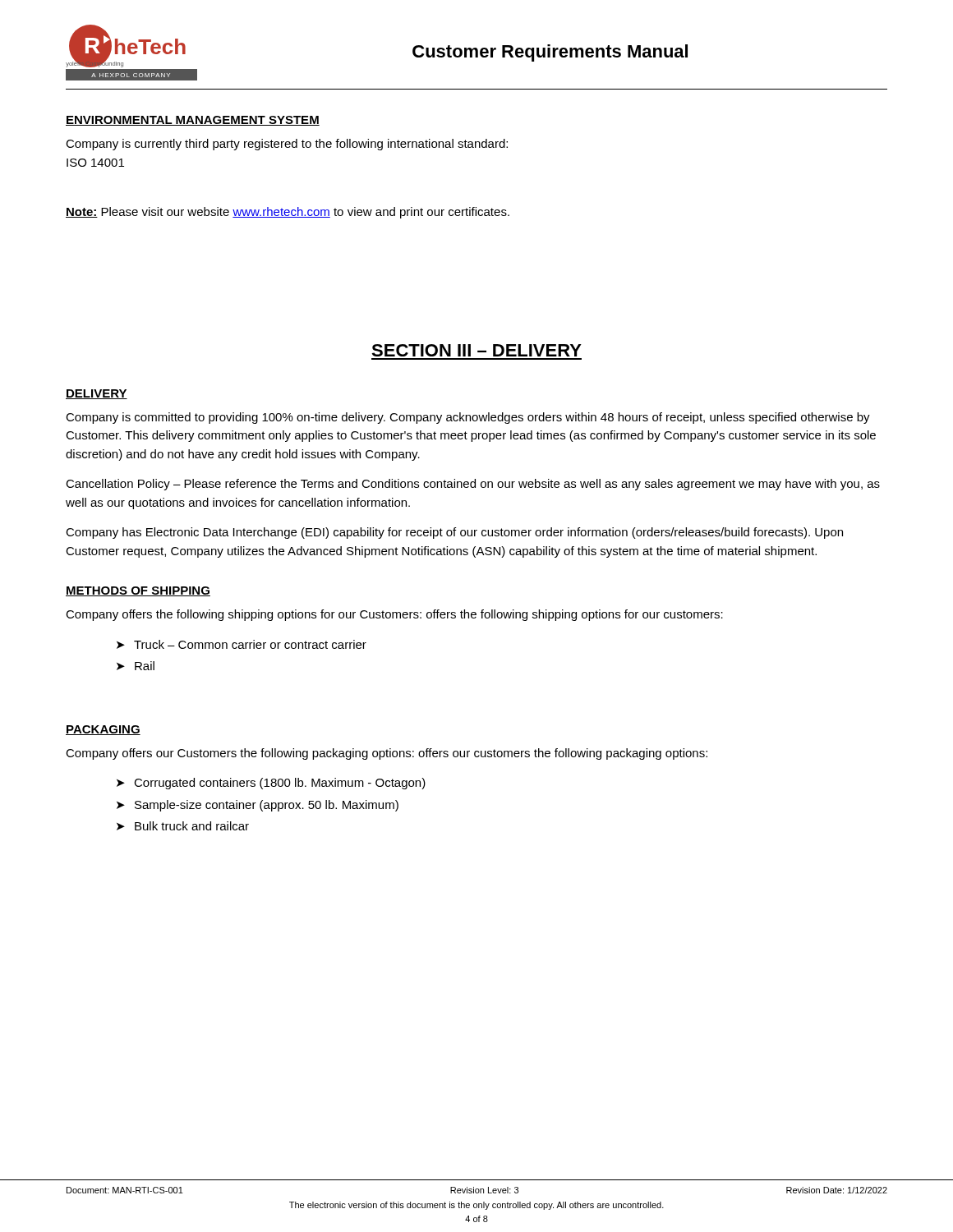Locate the block starting "Company offers the following shipping options"
The height and width of the screenshot is (1232, 953).
395,614
